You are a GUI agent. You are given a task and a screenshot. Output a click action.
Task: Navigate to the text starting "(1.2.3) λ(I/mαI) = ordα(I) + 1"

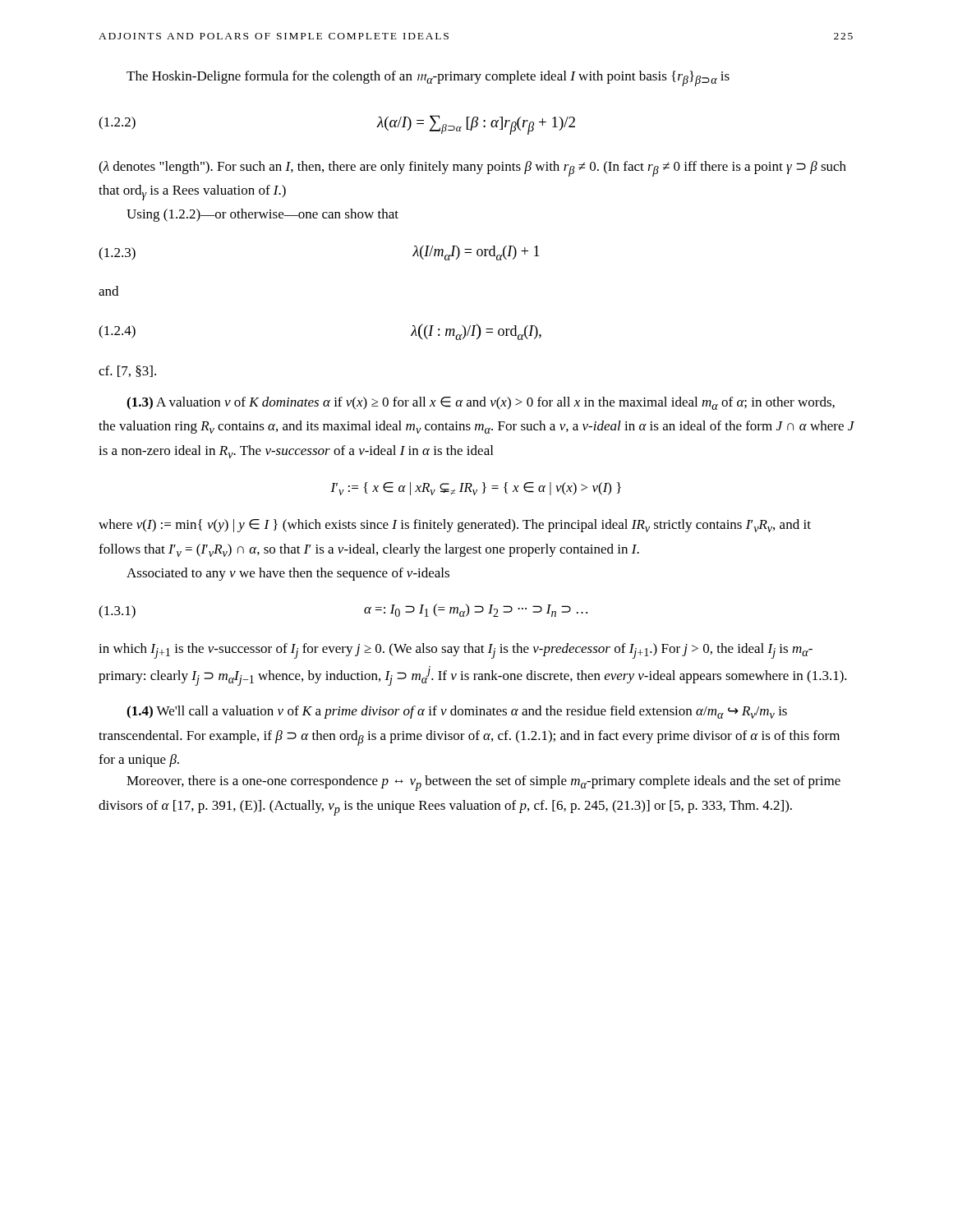pyautogui.click(x=476, y=253)
